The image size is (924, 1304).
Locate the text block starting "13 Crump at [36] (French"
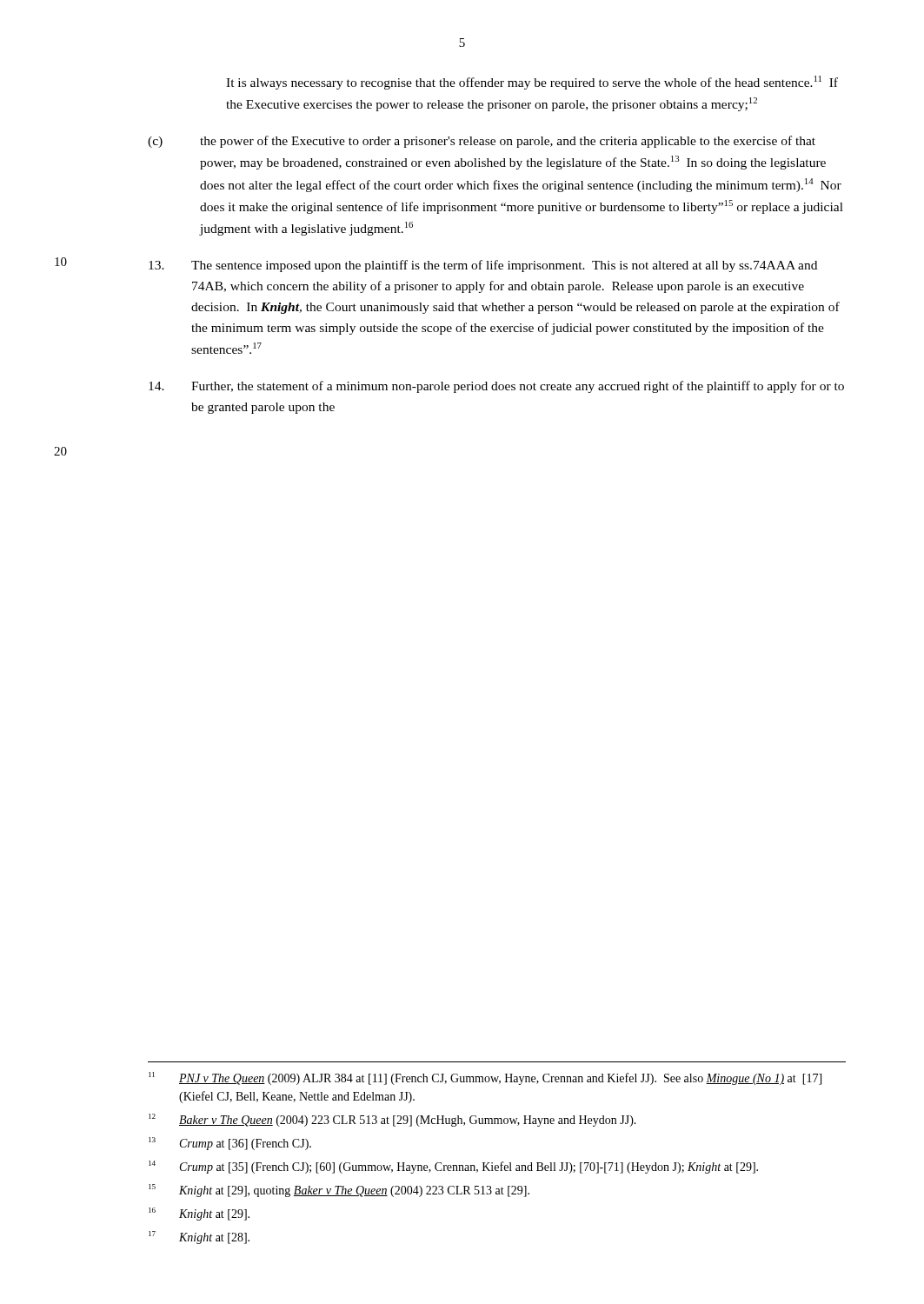(230, 1144)
